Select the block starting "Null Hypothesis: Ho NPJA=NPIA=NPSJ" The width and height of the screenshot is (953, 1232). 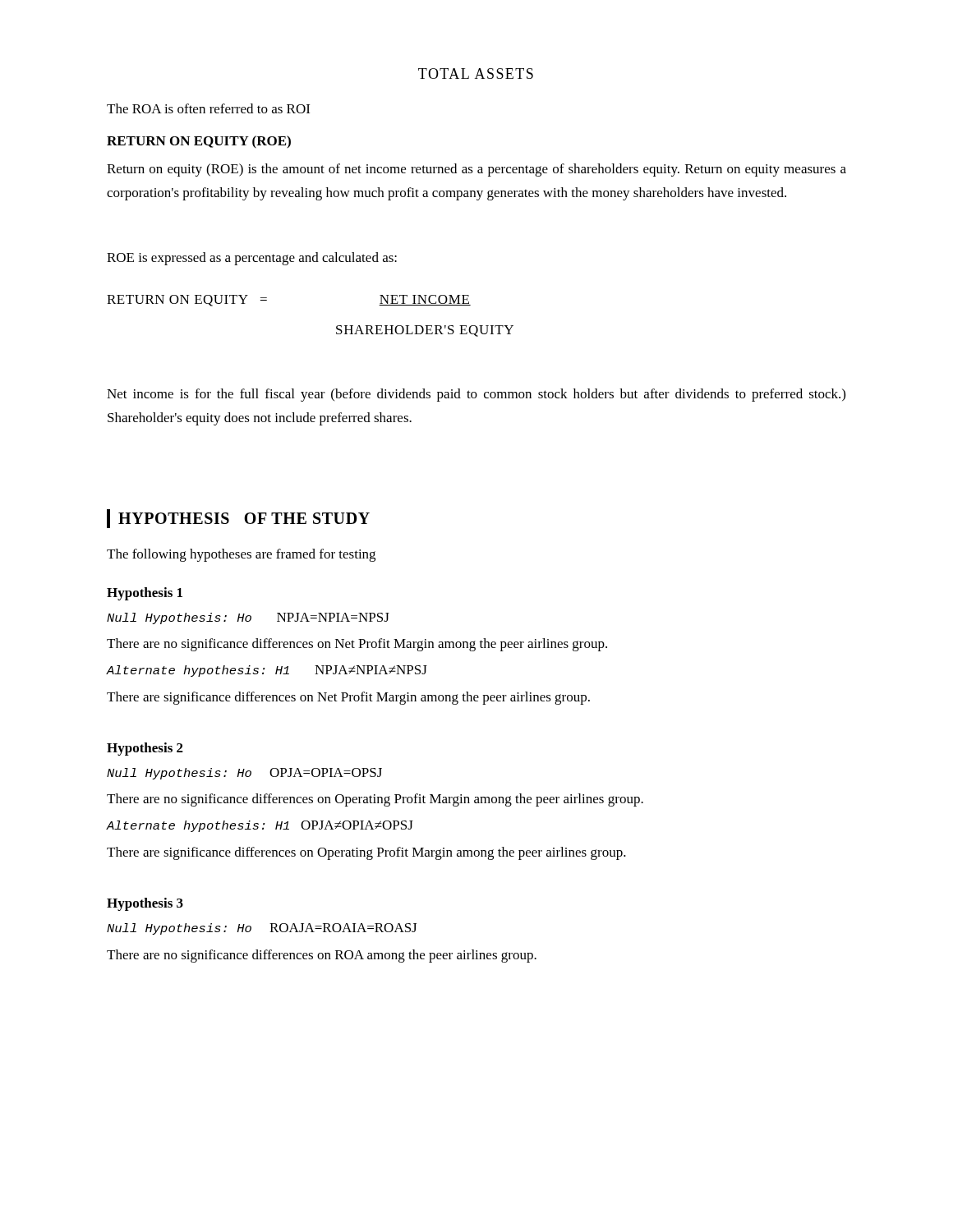tap(248, 617)
